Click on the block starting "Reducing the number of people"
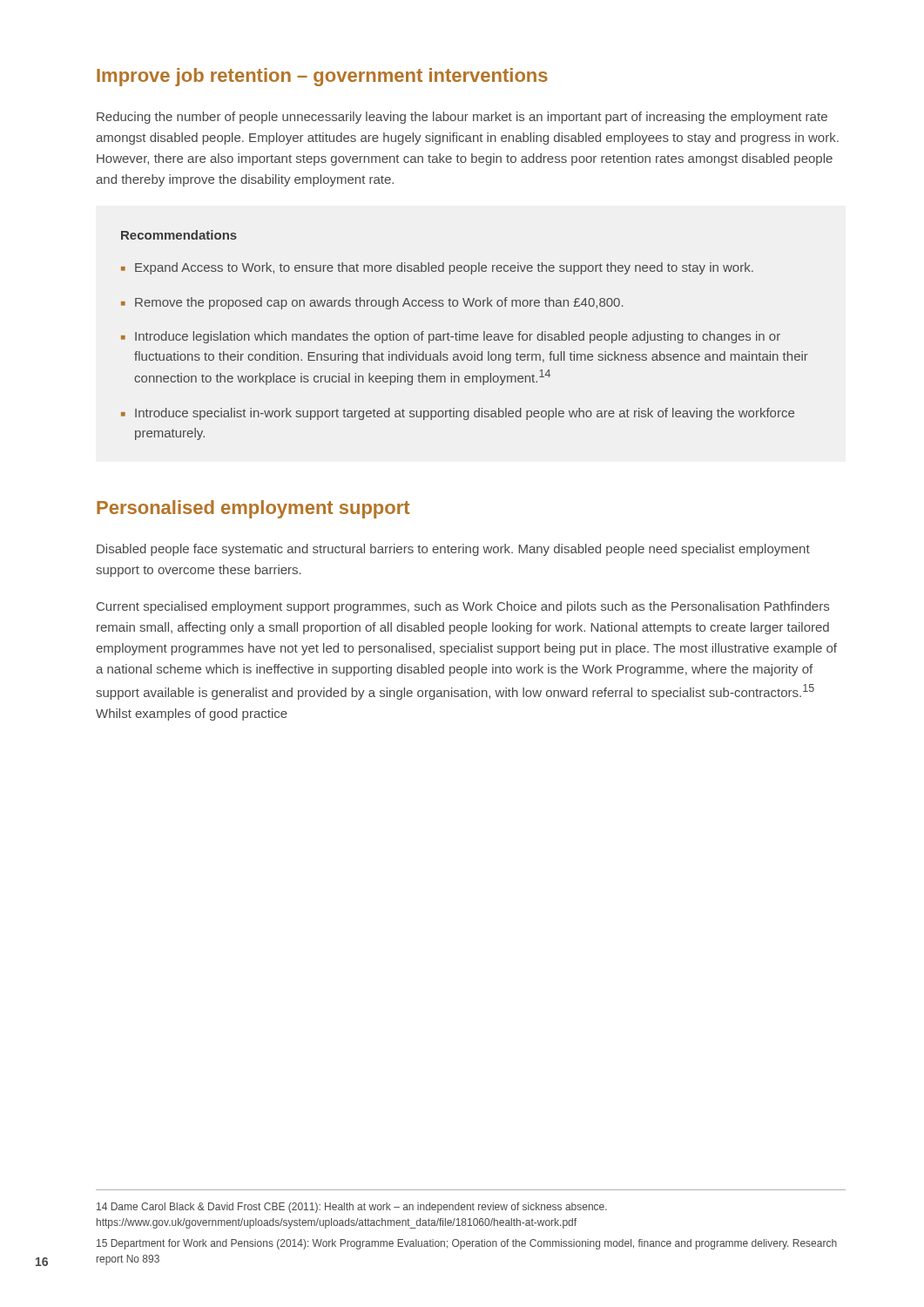Screen dimensions: 1307x924 pos(468,148)
